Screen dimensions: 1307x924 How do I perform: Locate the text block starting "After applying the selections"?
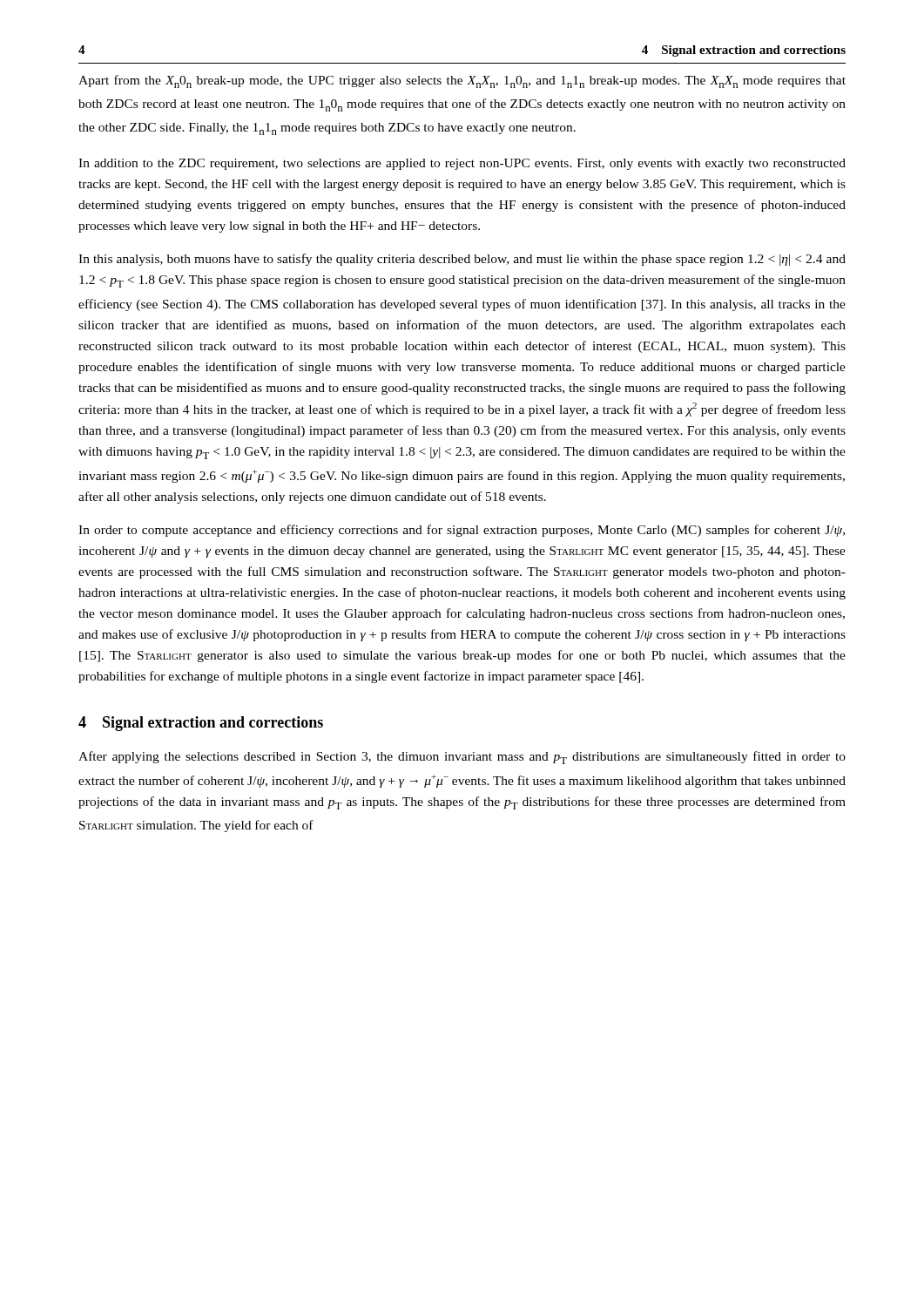pos(462,791)
